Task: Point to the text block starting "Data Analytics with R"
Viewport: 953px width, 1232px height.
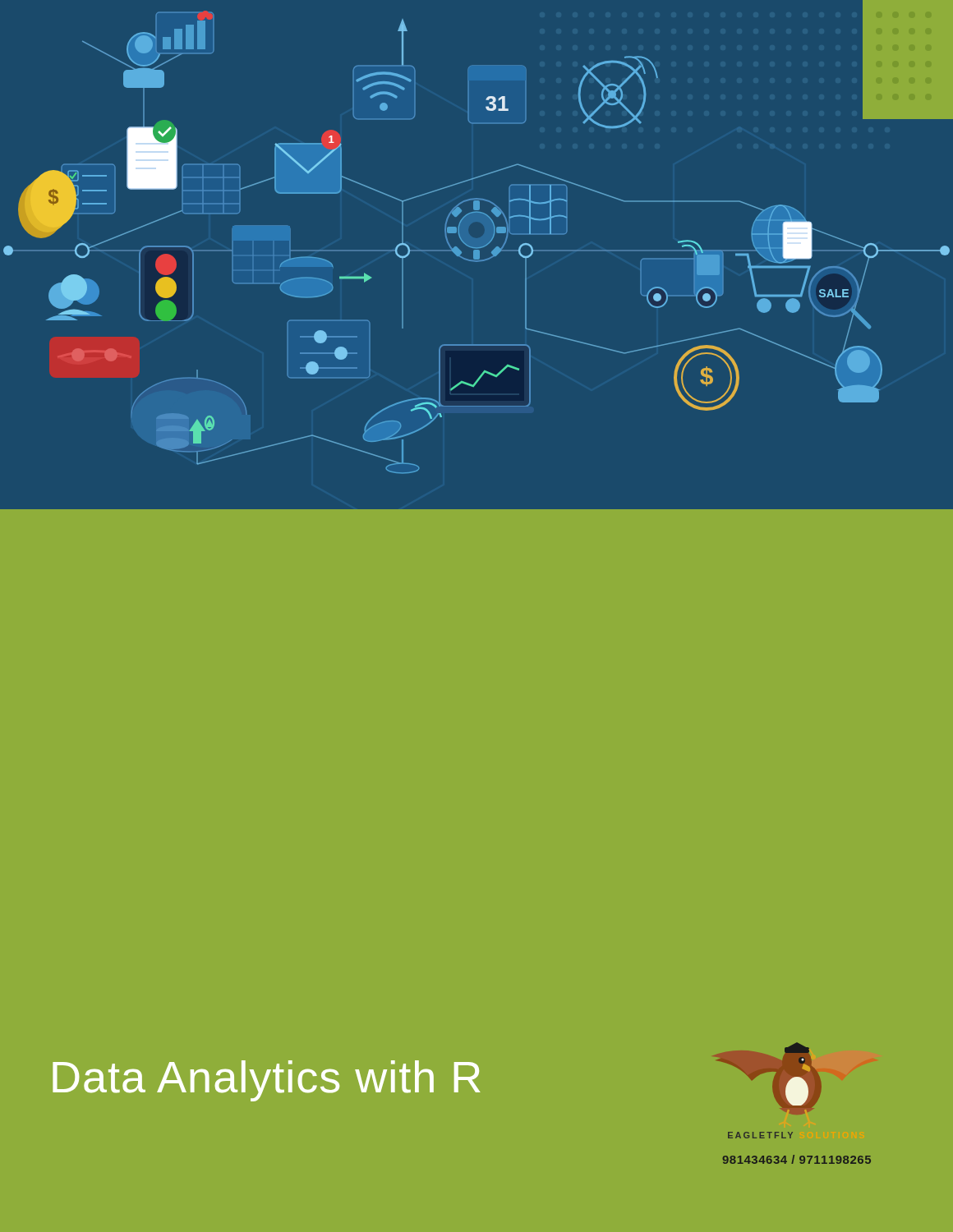Action: pos(266,1077)
